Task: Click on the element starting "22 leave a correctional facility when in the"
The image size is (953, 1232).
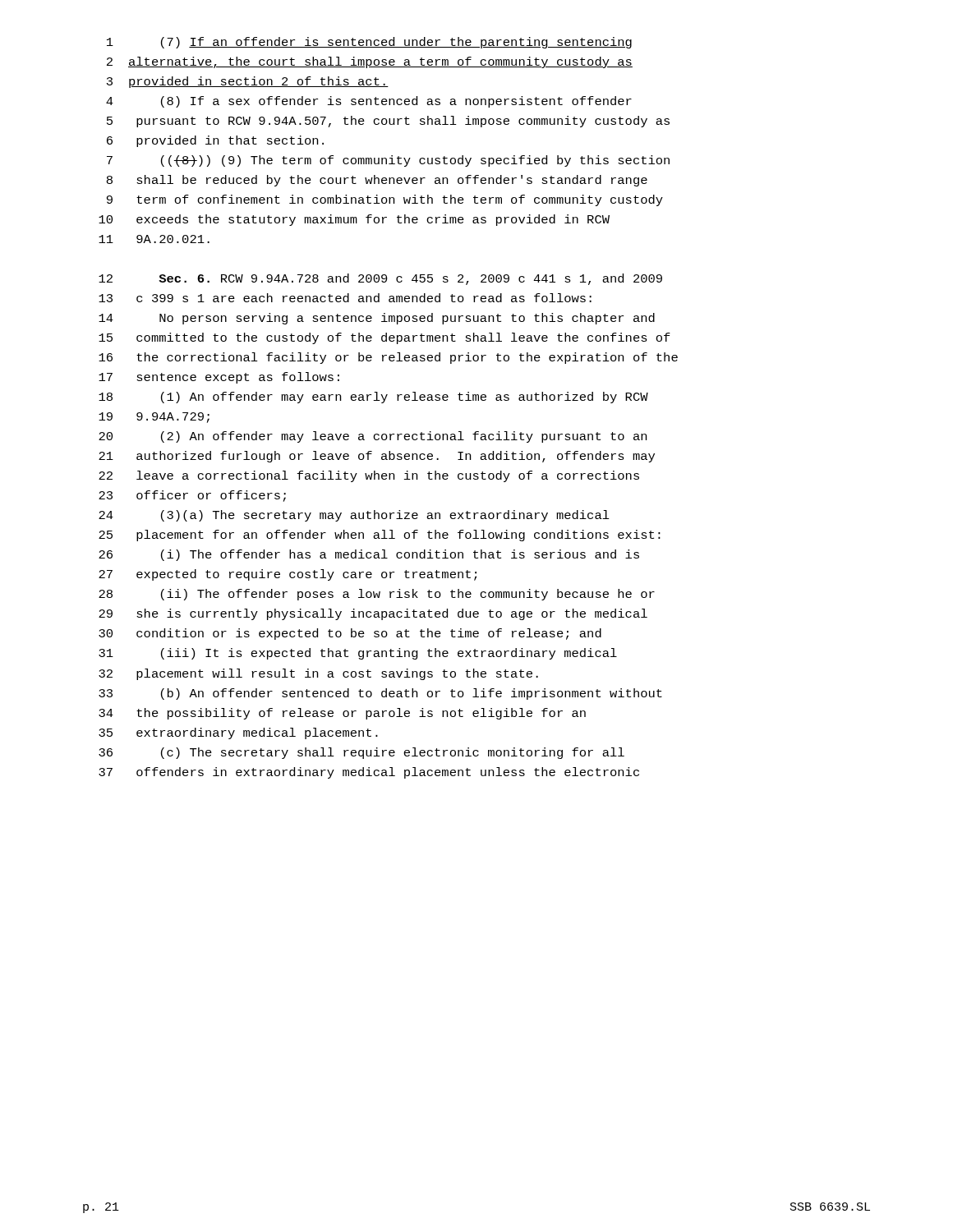Action: click(x=476, y=477)
